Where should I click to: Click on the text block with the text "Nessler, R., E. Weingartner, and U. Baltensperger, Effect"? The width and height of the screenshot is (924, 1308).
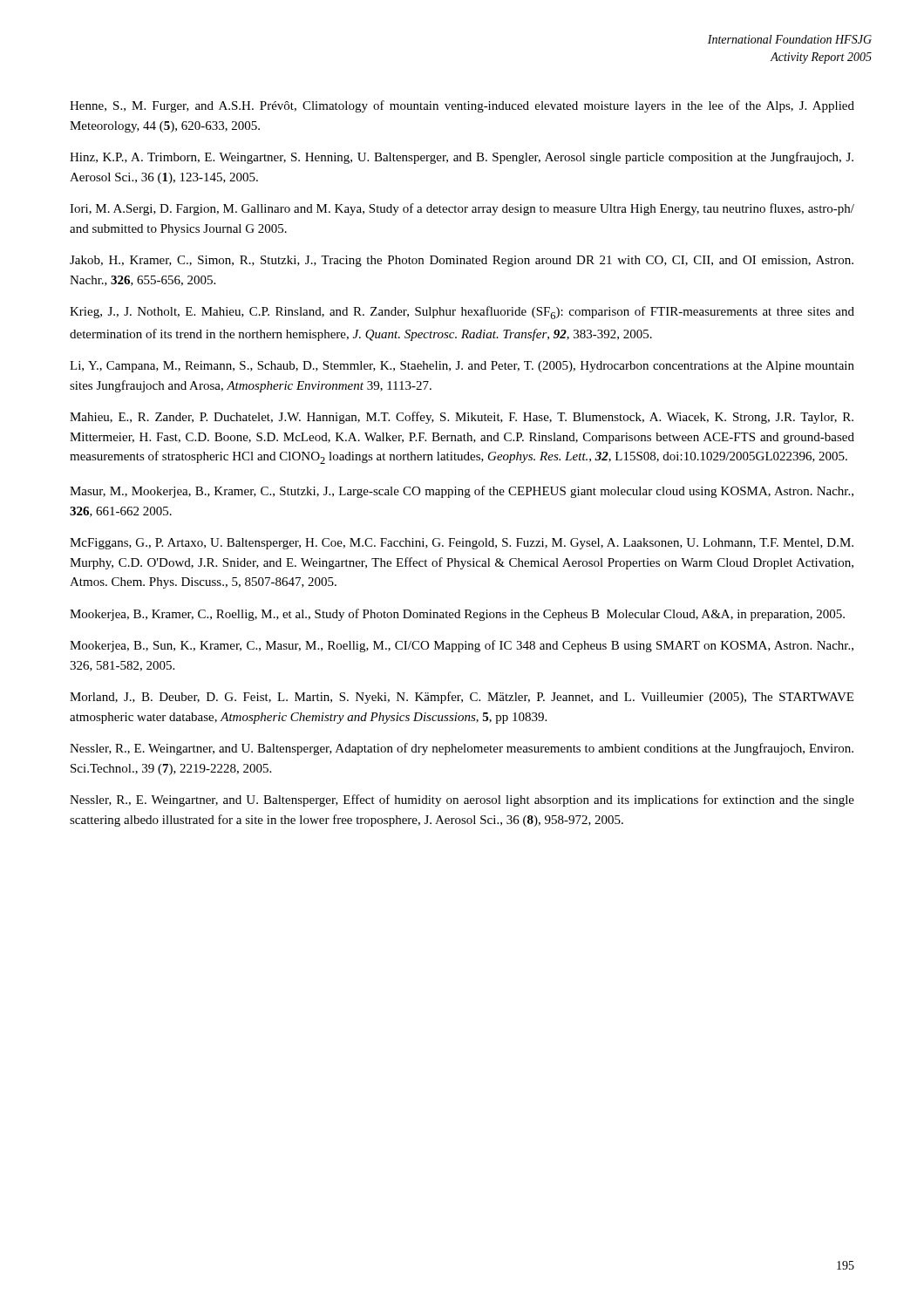tap(462, 809)
